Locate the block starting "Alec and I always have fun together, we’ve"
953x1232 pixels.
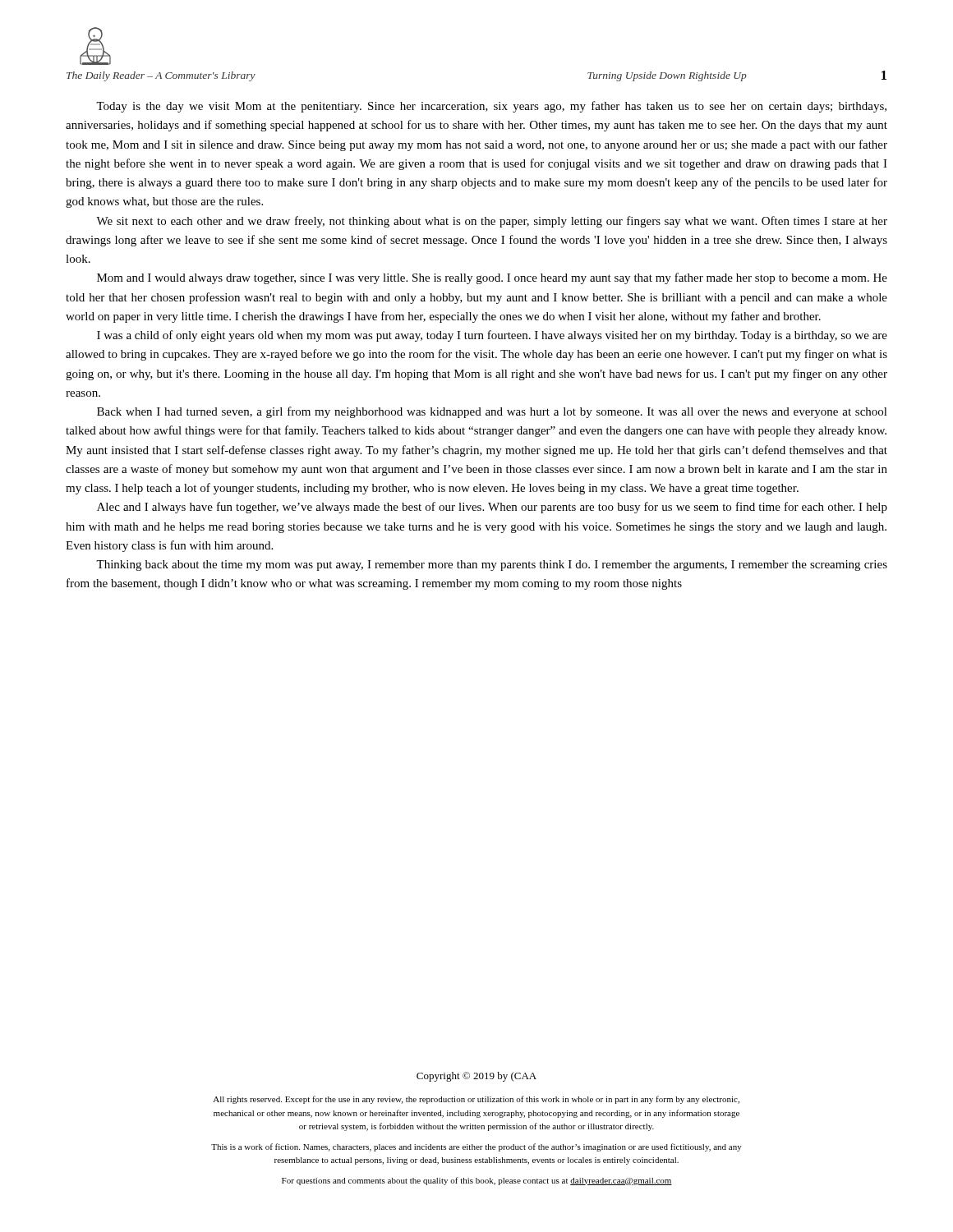pos(476,527)
